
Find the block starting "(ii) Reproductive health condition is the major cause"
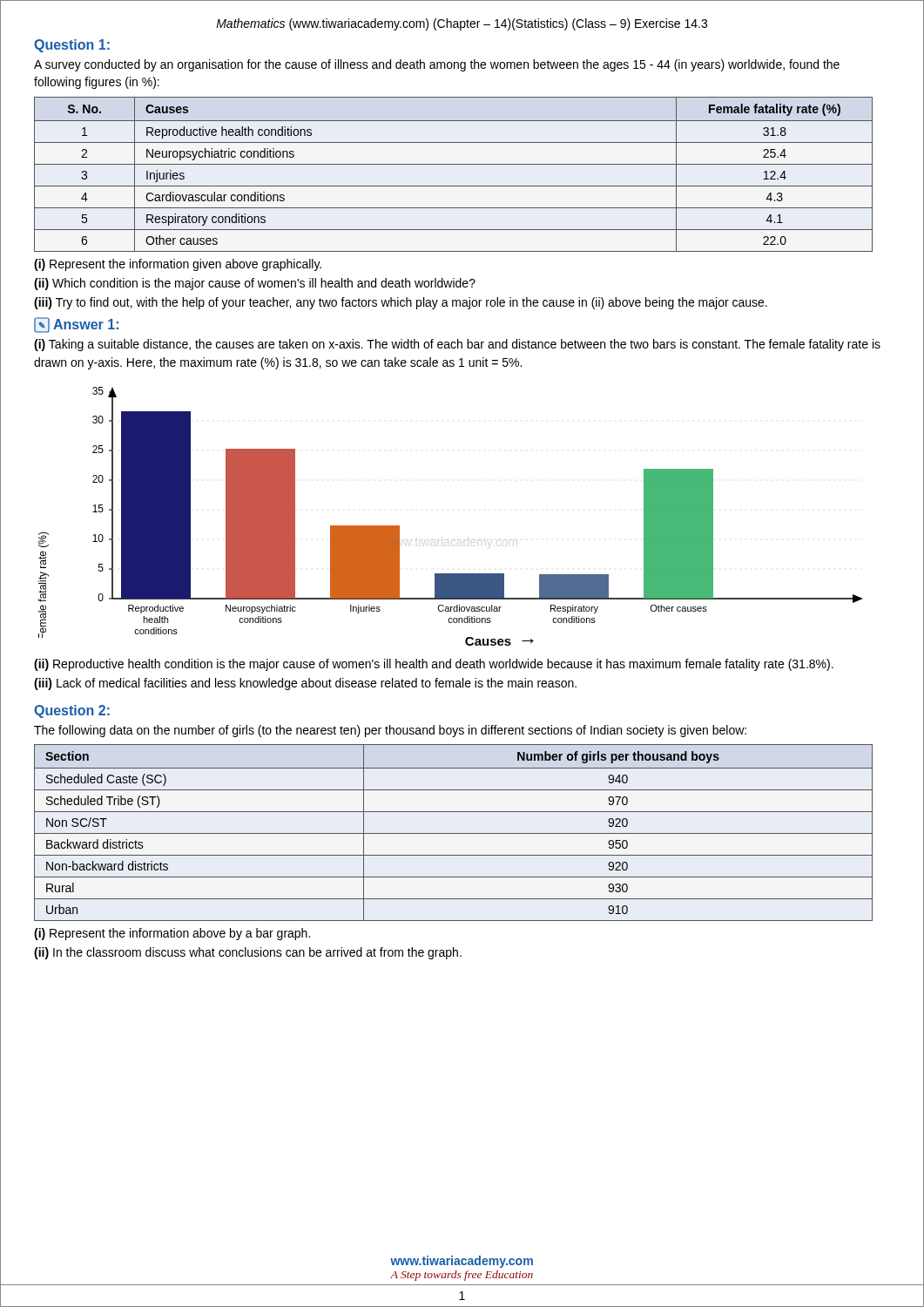[x=434, y=664]
